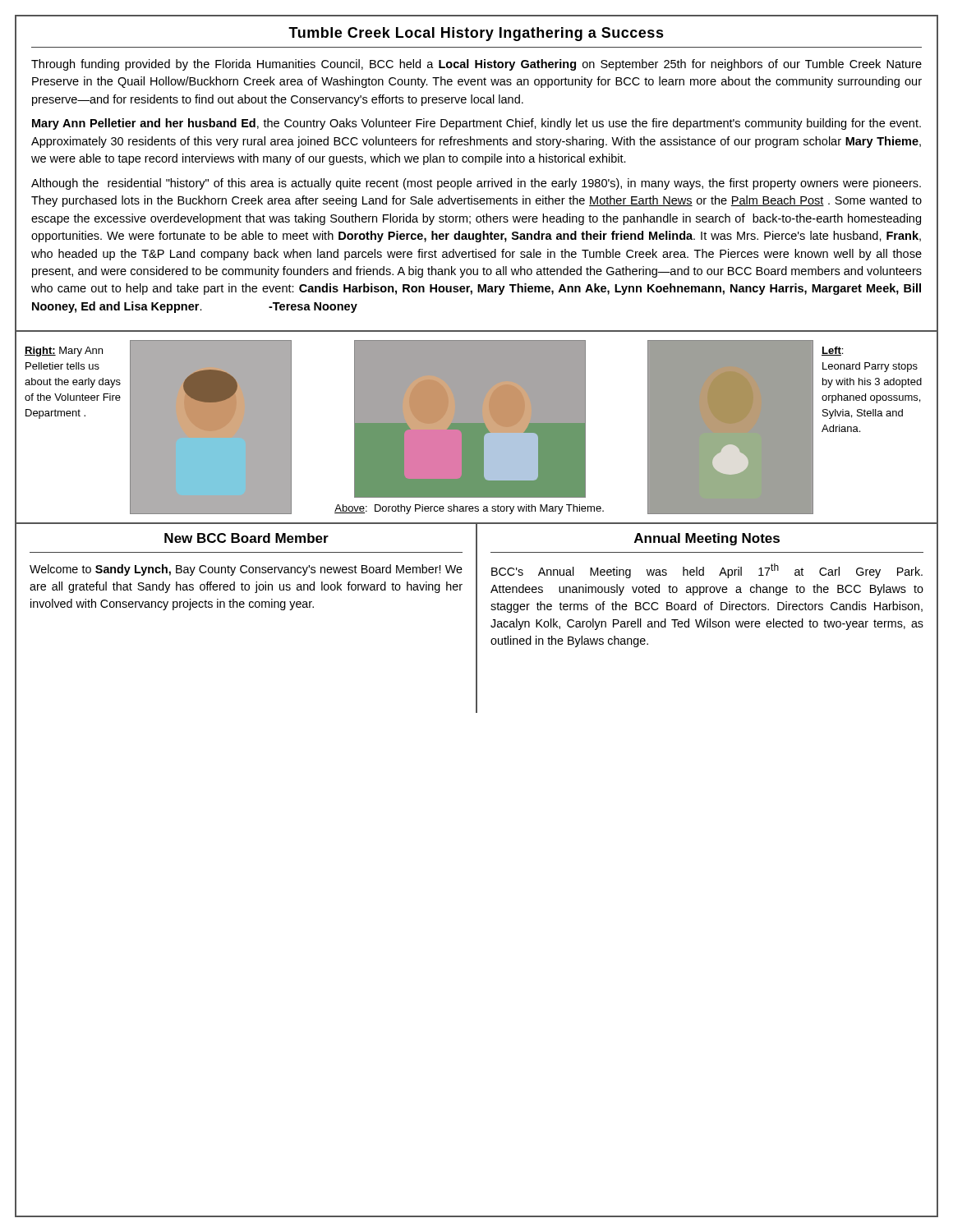Locate the block of text that opens with "Through funding provided by"

[x=476, y=82]
